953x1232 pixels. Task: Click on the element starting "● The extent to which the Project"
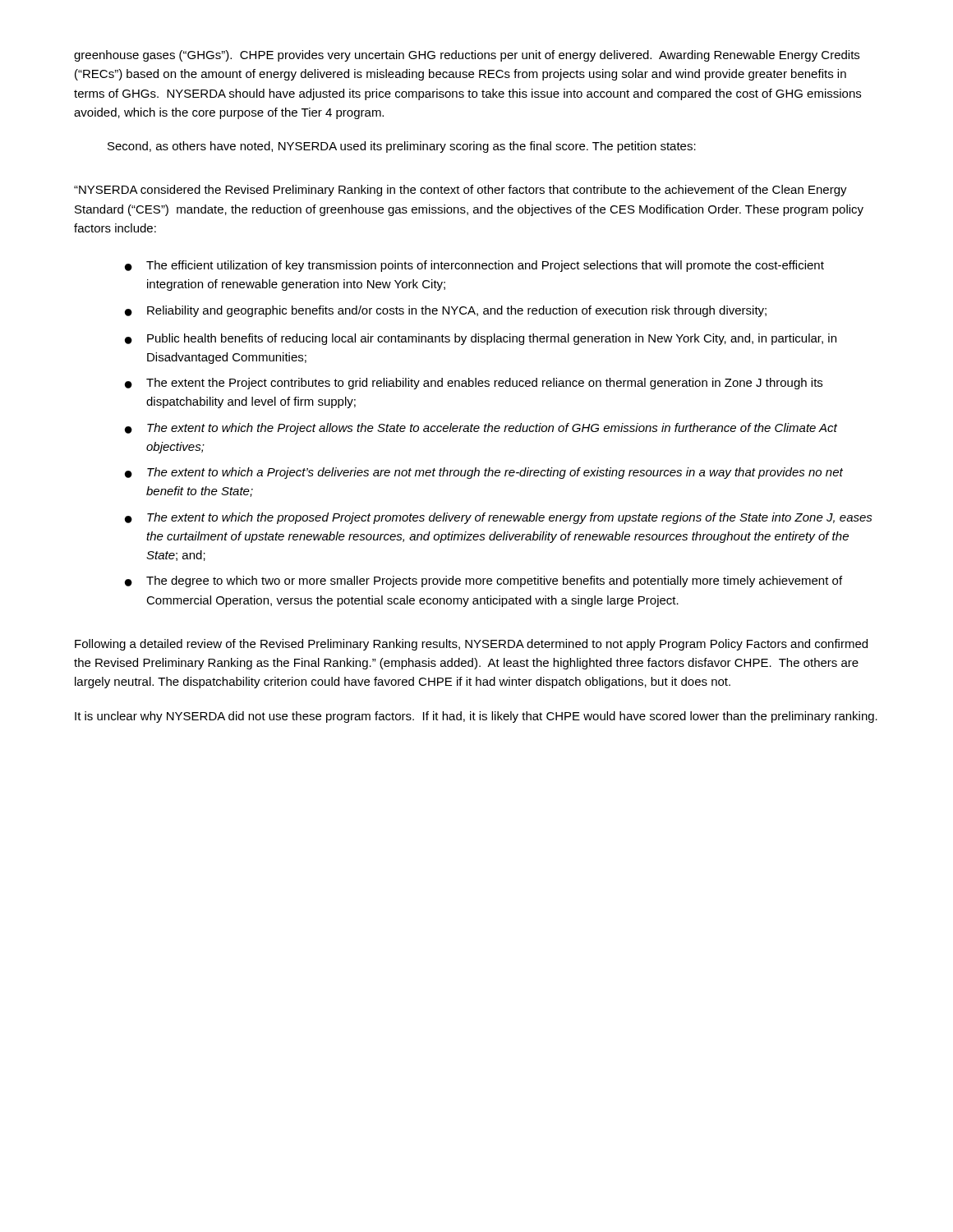tap(501, 437)
